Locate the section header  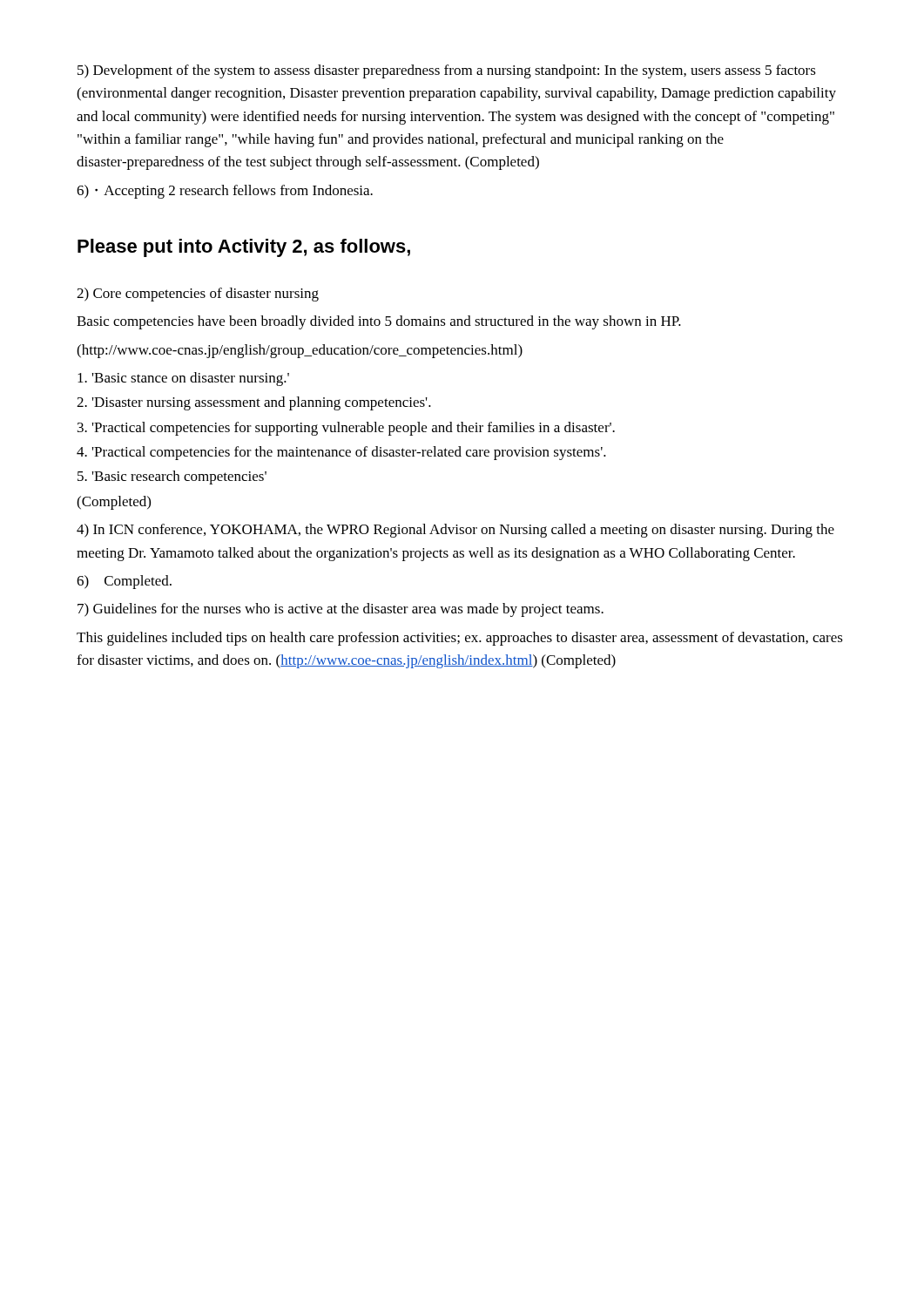(244, 246)
